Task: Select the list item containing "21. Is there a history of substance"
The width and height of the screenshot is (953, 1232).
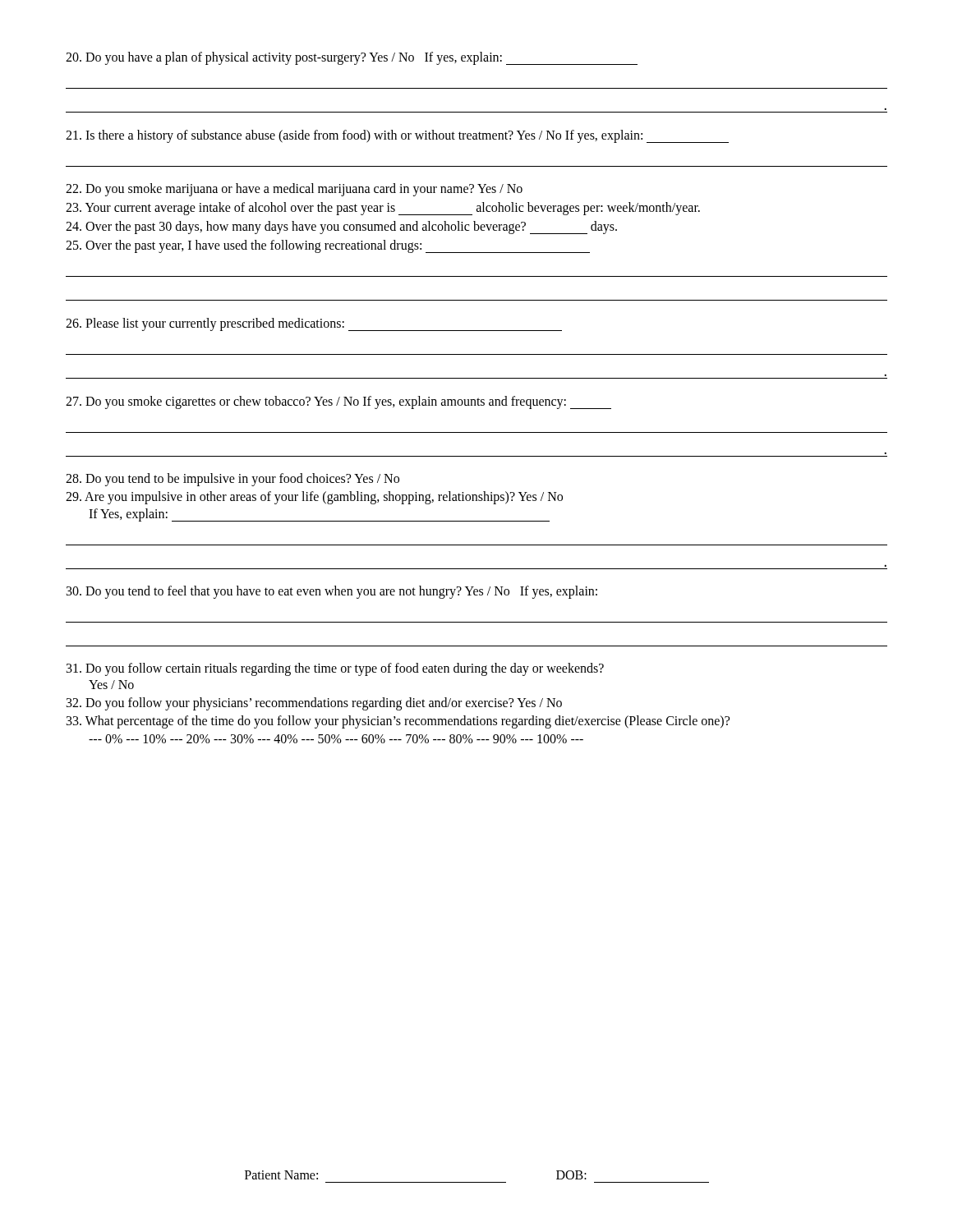Action: 476,147
